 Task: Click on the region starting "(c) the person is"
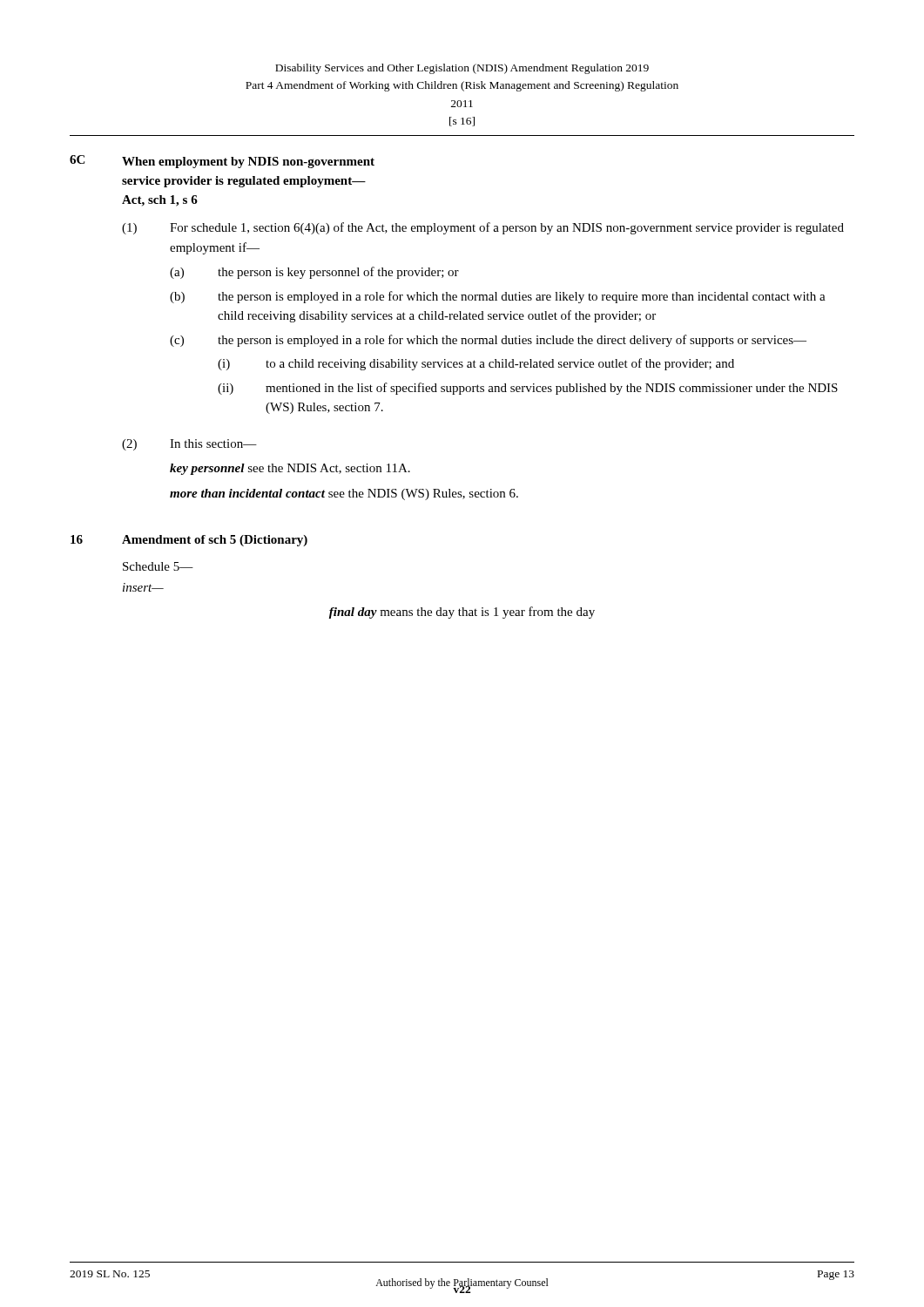(512, 376)
